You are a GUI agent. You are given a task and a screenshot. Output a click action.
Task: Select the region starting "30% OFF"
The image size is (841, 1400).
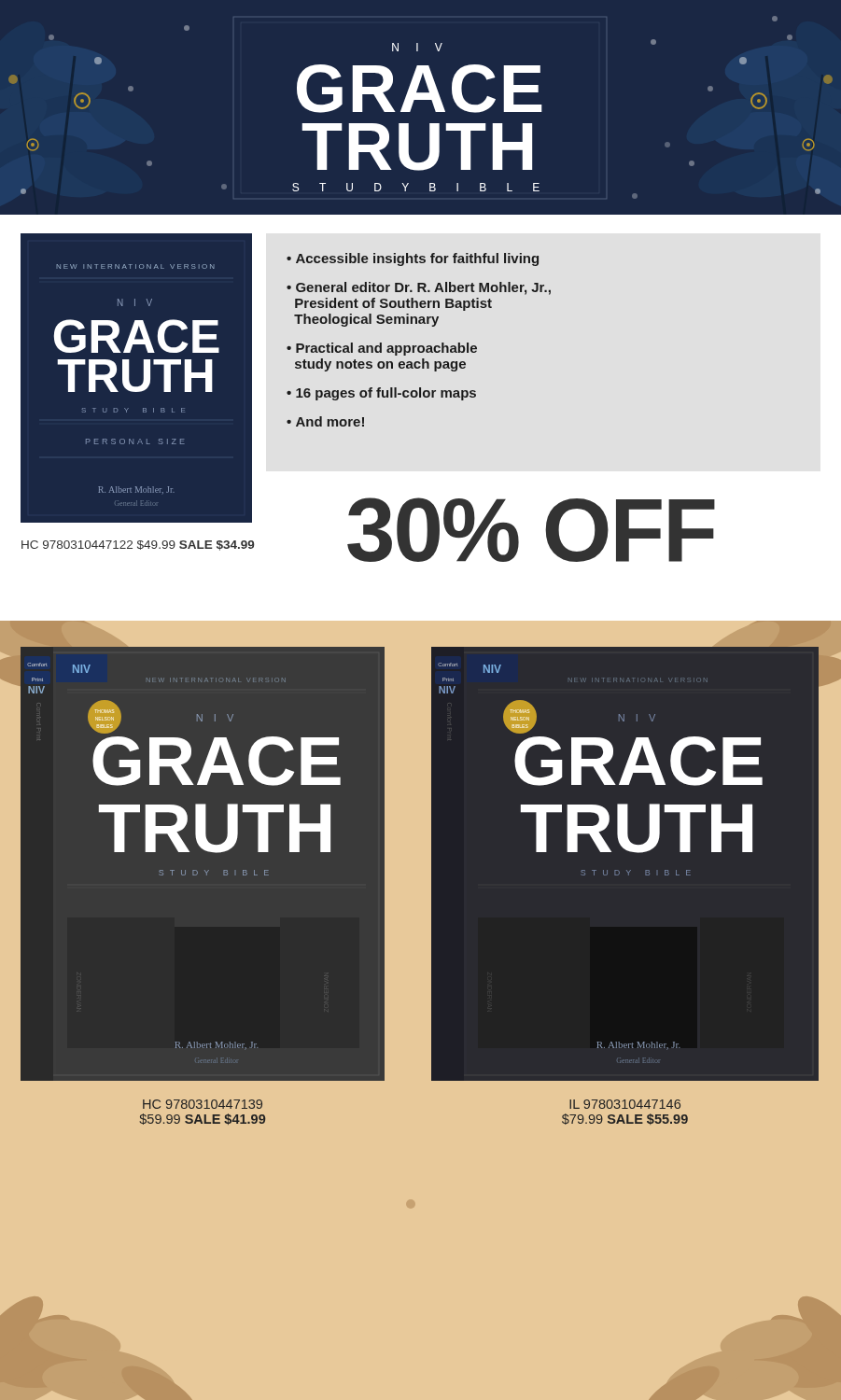tap(531, 530)
